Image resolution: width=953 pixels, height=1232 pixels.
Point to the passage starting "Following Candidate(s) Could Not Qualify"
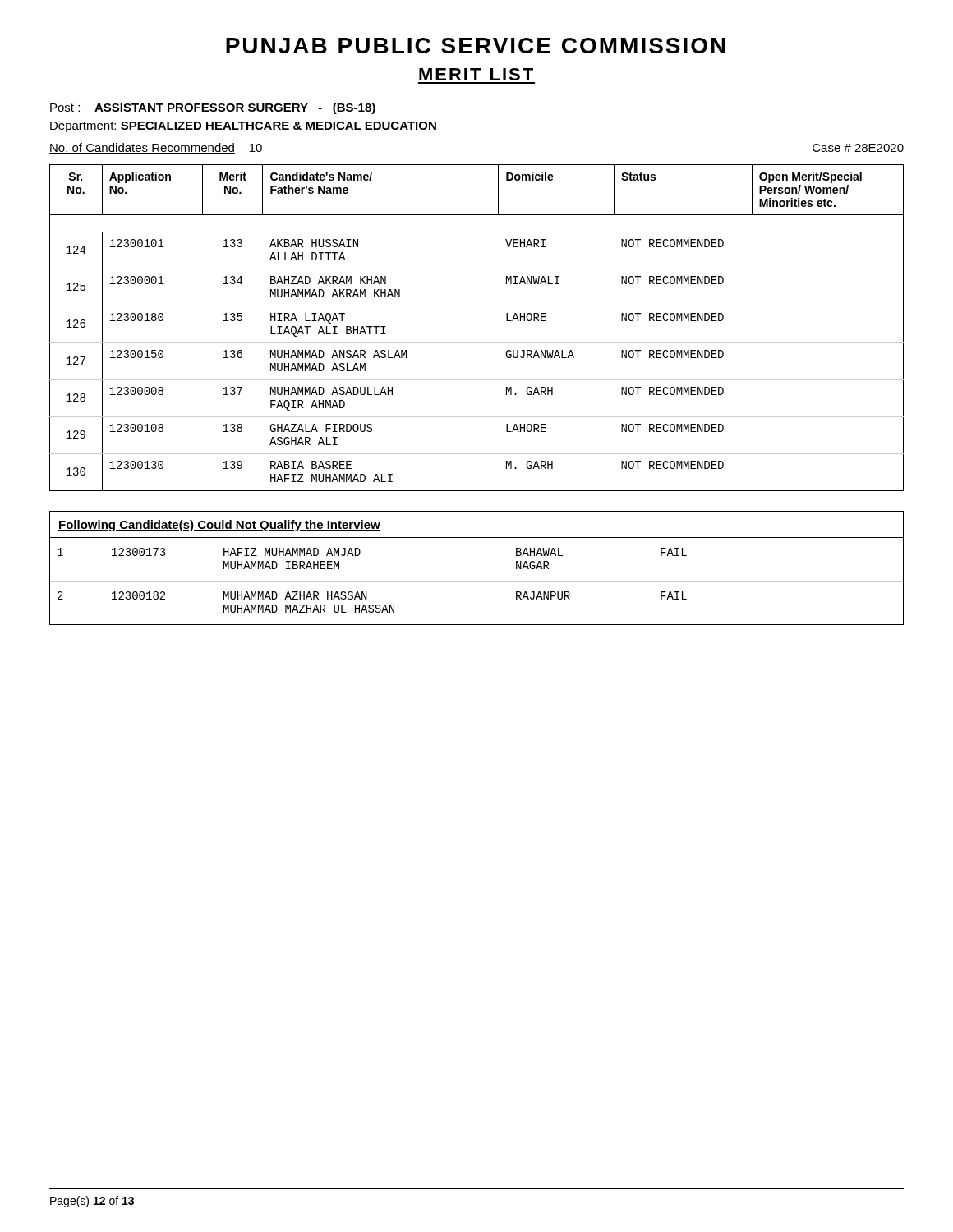pyautogui.click(x=219, y=524)
